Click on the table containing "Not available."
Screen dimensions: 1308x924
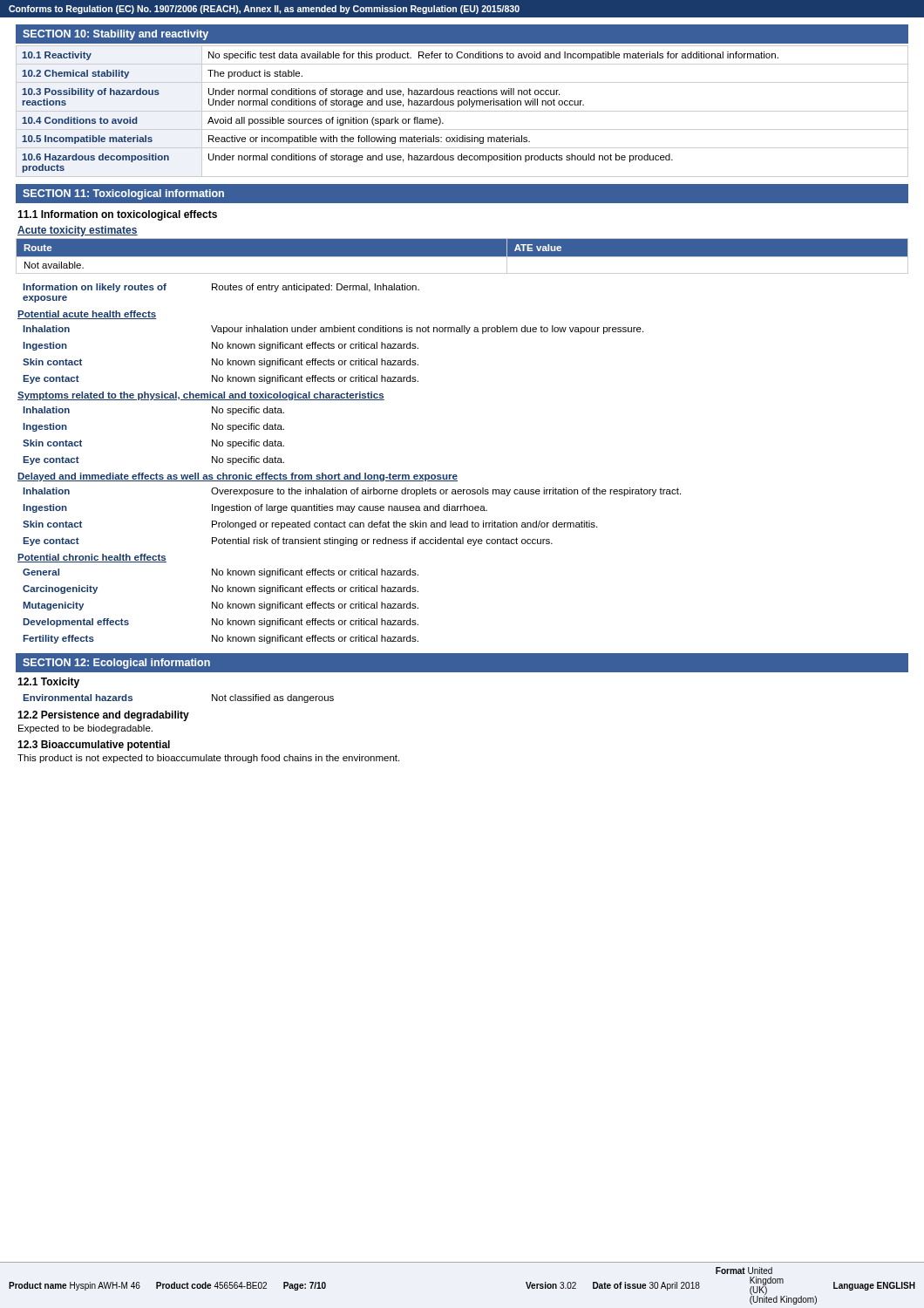[x=462, y=256]
